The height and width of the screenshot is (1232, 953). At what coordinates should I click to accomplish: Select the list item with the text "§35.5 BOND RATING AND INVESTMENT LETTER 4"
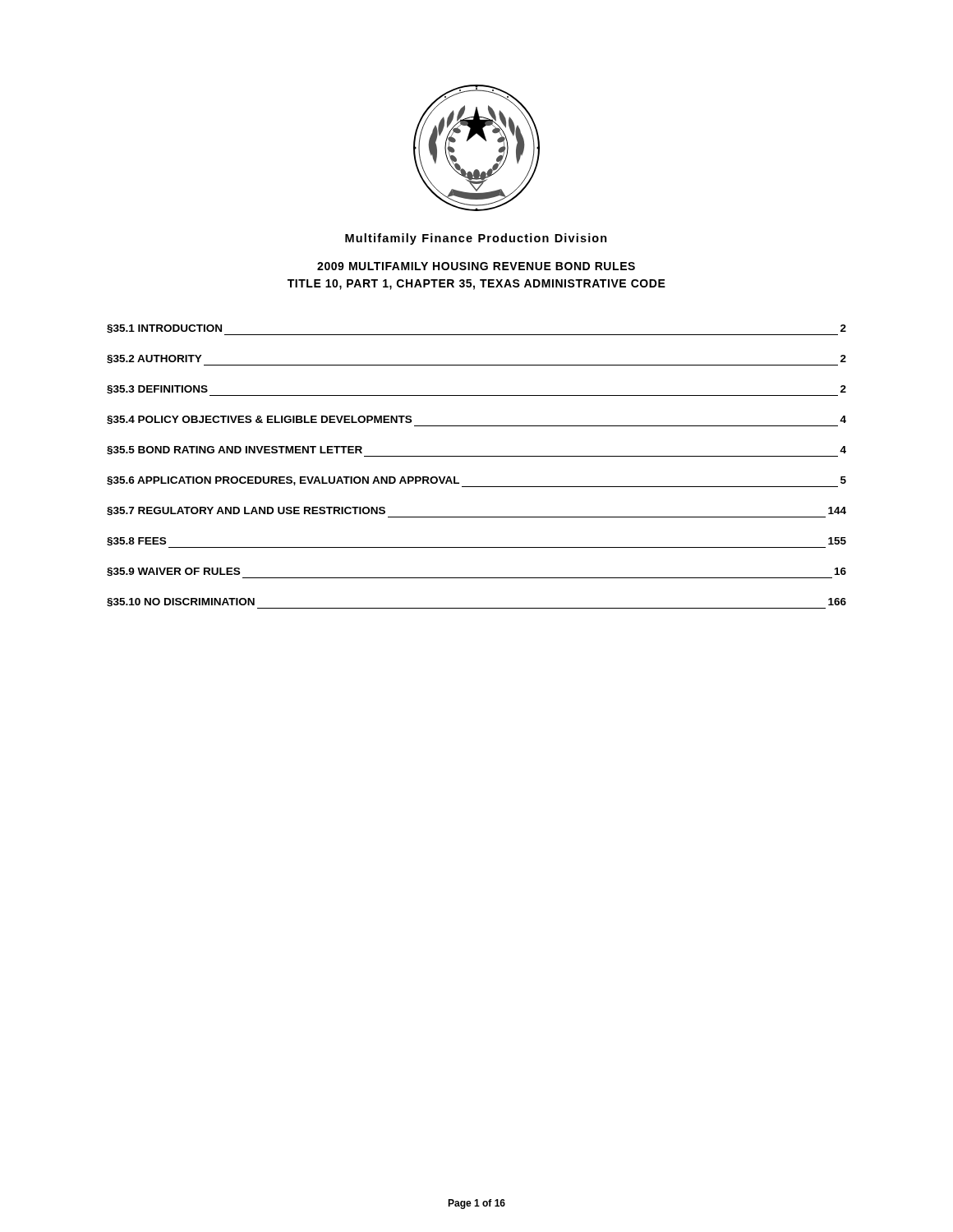[476, 450]
